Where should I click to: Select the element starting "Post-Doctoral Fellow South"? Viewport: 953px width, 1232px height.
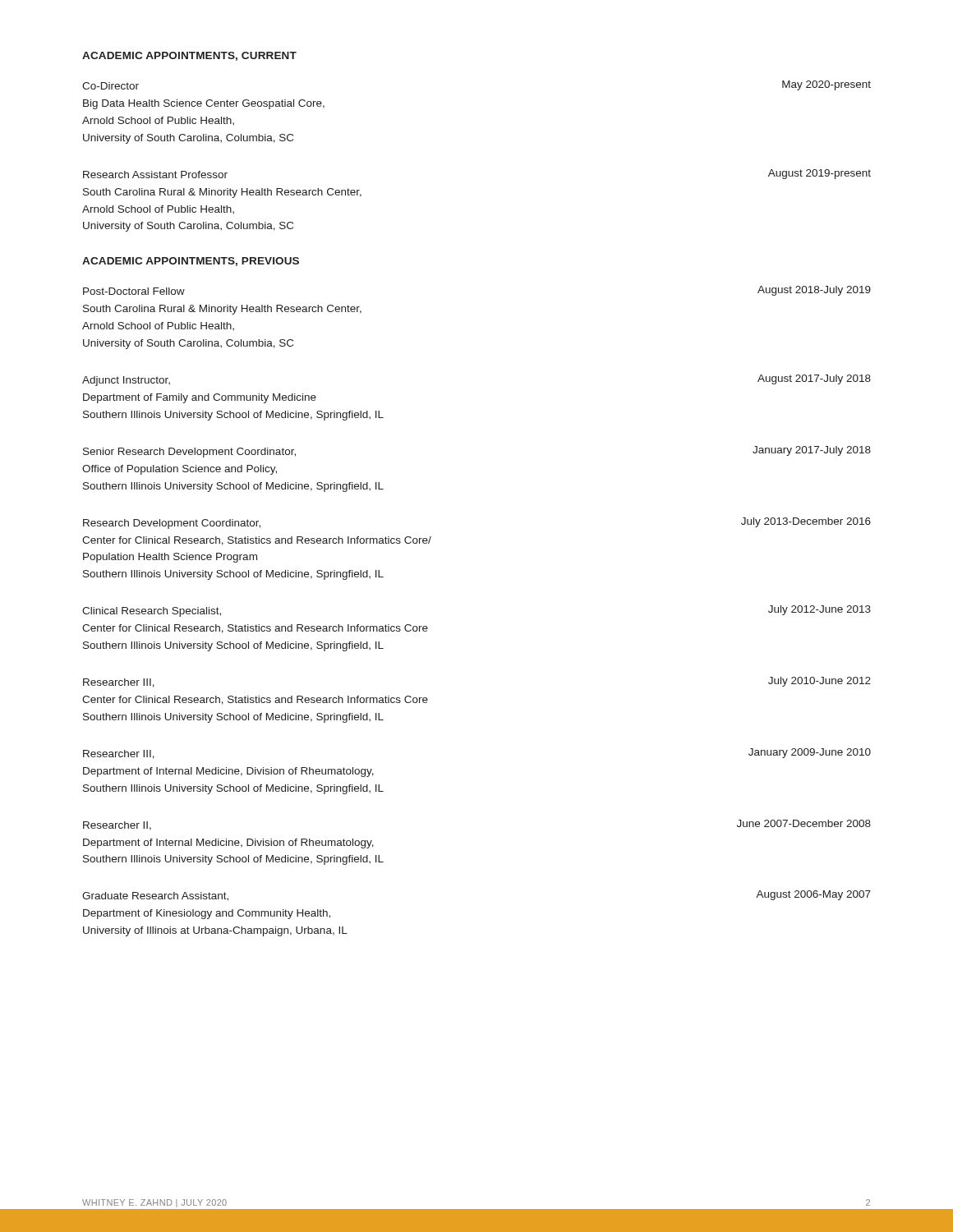[134, 290]
